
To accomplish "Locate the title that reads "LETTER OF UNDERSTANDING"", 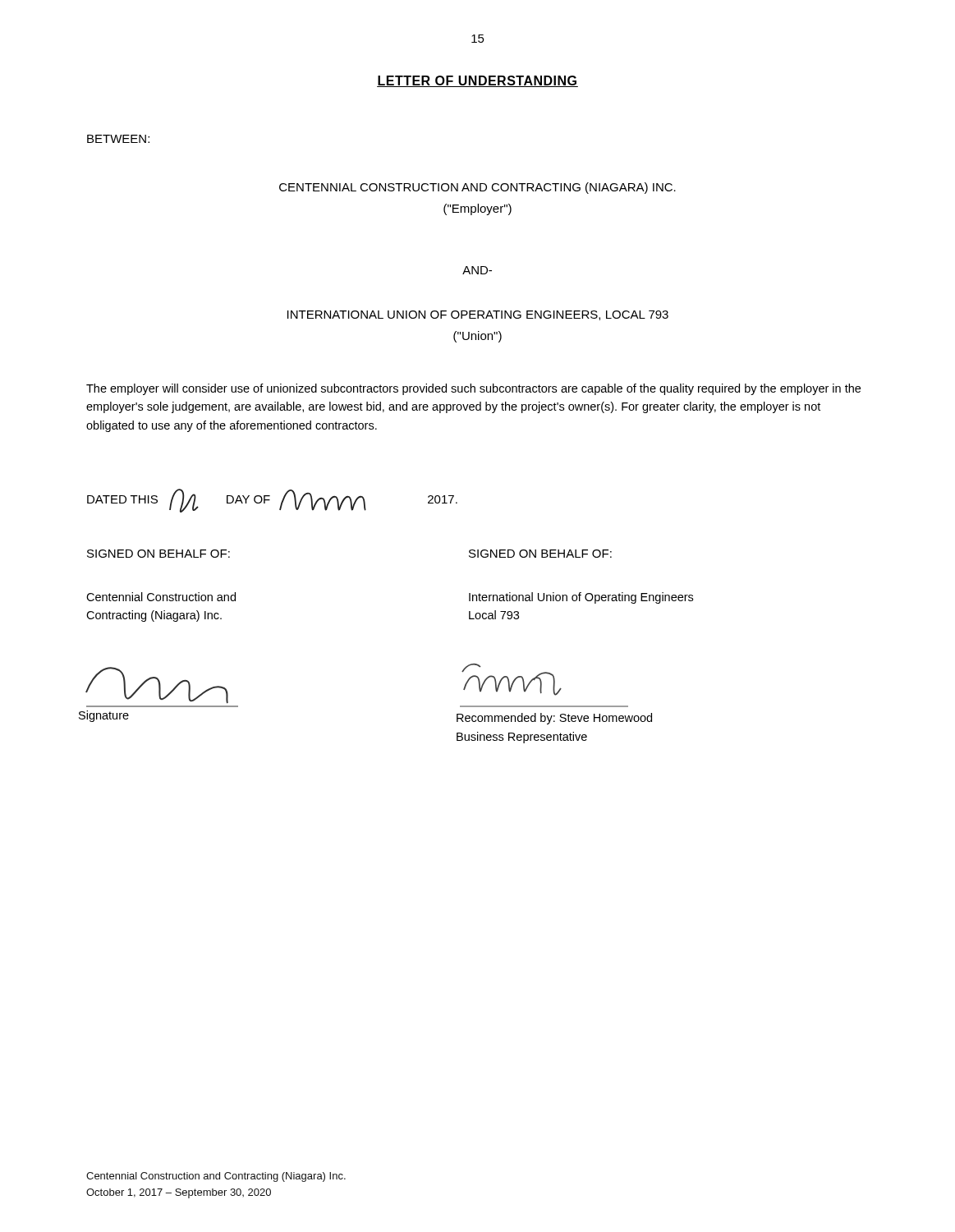I will pos(478,81).
